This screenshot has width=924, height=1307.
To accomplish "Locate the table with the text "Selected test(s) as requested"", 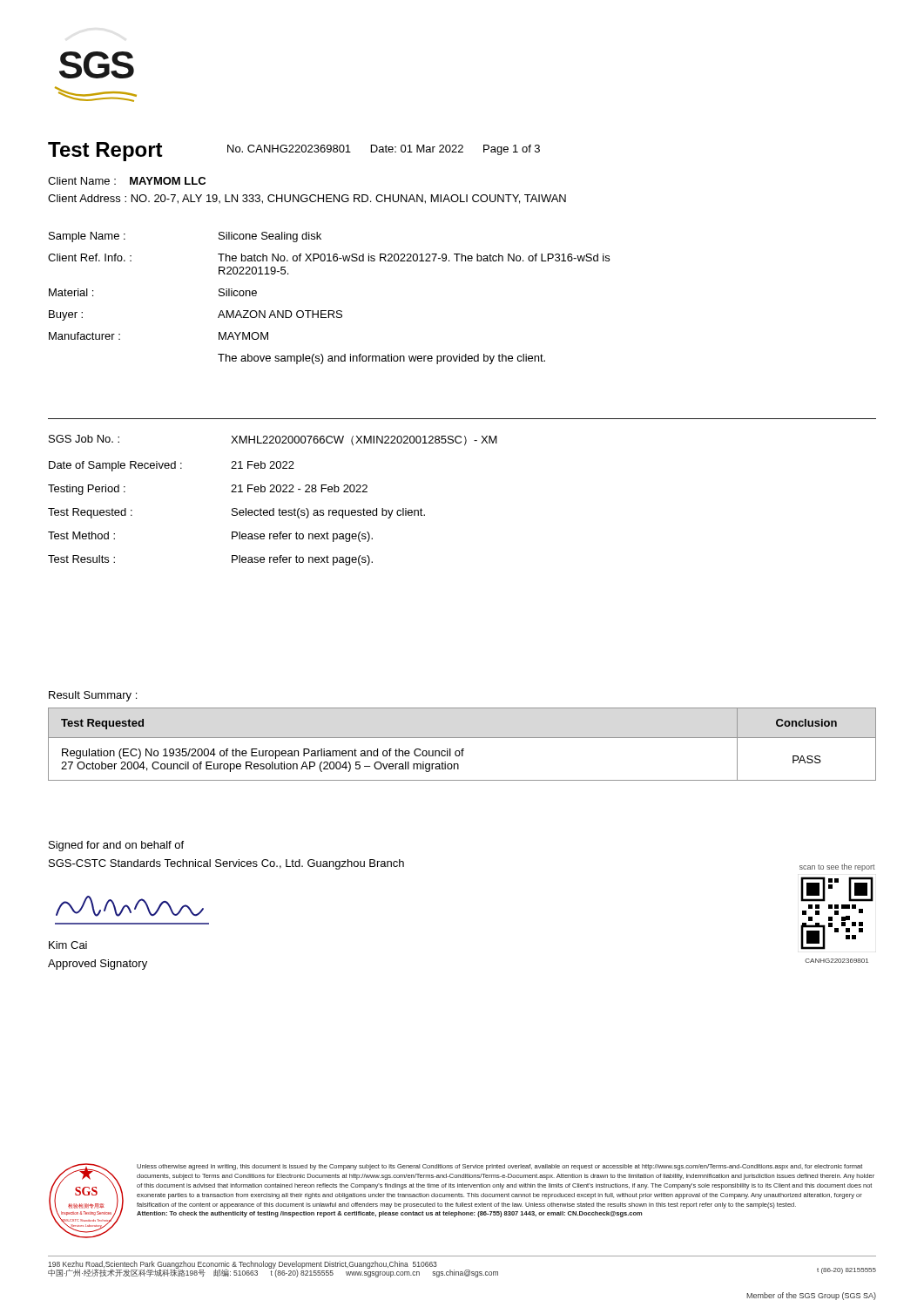I will 462,499.
